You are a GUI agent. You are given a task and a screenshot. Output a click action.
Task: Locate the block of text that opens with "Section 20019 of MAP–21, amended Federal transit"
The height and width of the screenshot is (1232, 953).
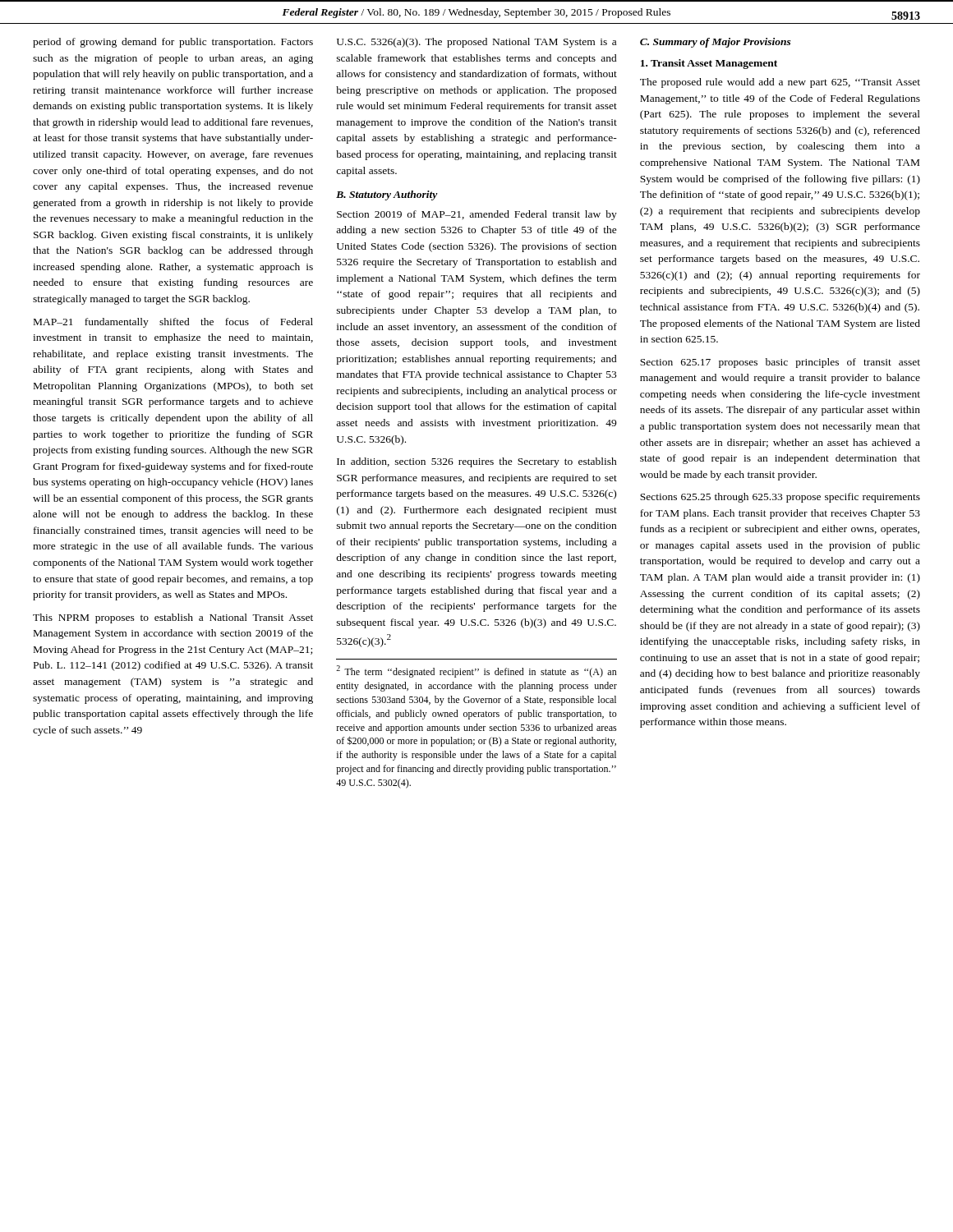[x=476, y=428]
